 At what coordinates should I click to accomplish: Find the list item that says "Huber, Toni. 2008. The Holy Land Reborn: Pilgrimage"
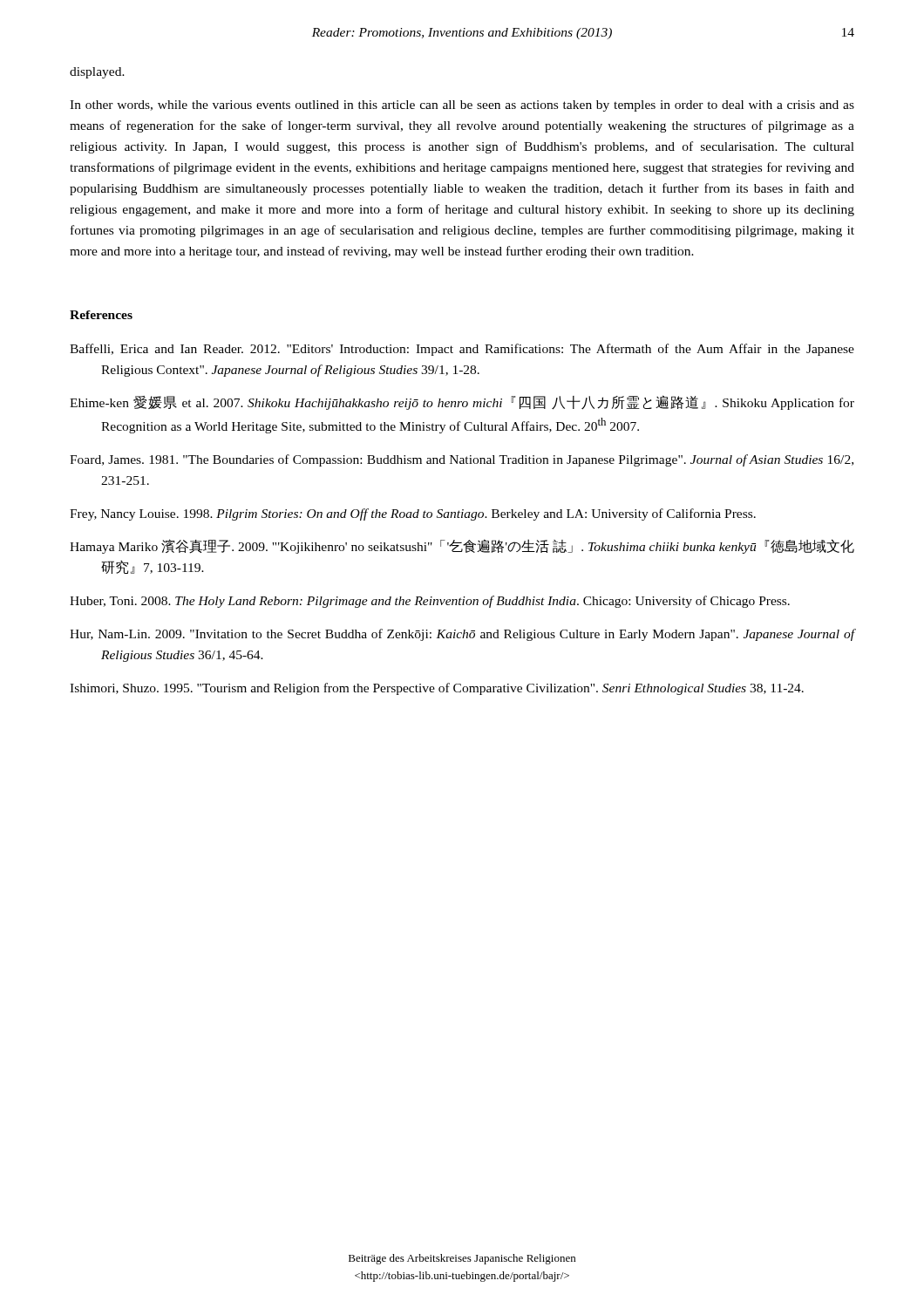point(430,601)
